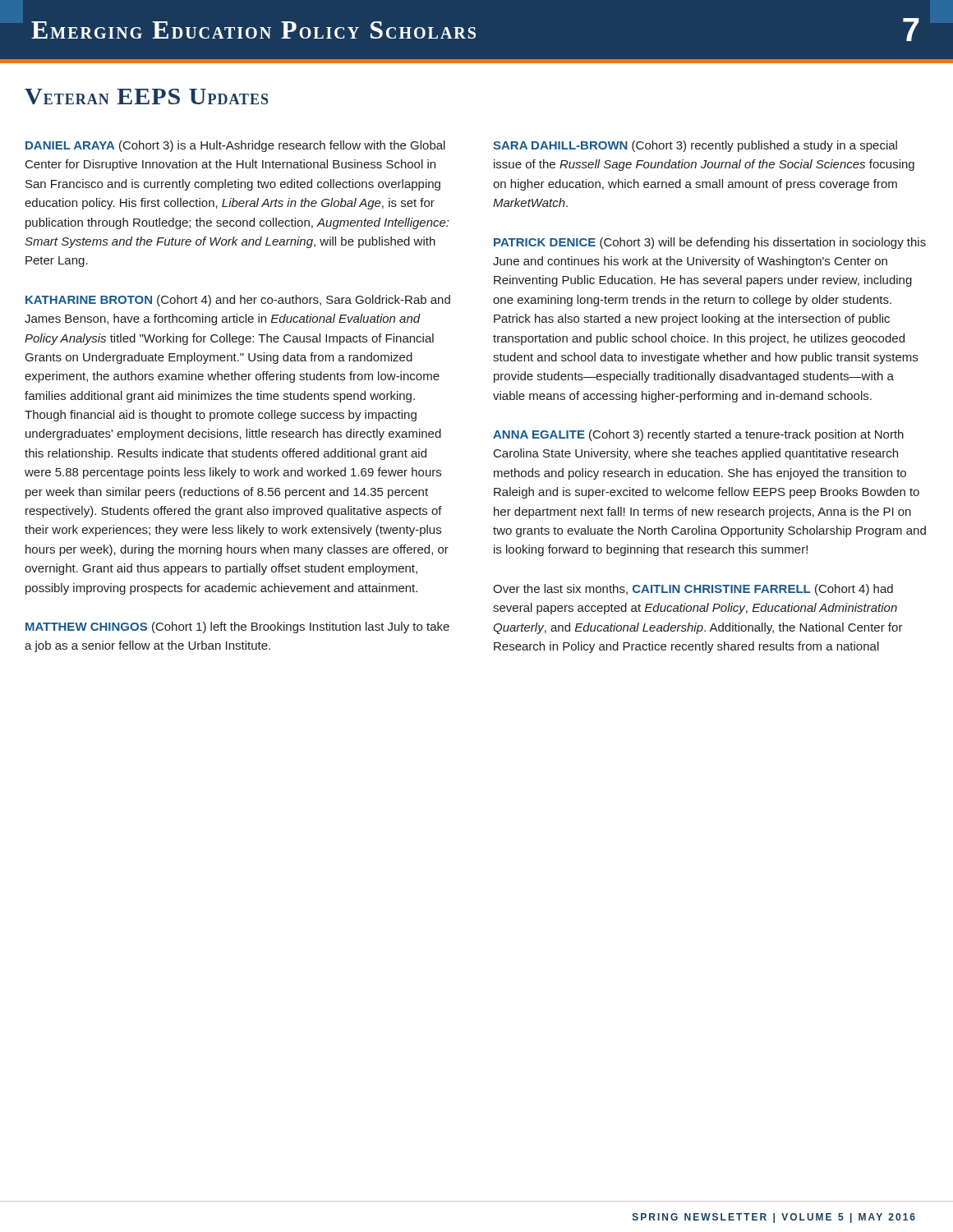Click on the text block containing "SARA DAHILL-BROWN (Cohort 3) recently published a study"
953x1232 pixels.
click(704, 174)
